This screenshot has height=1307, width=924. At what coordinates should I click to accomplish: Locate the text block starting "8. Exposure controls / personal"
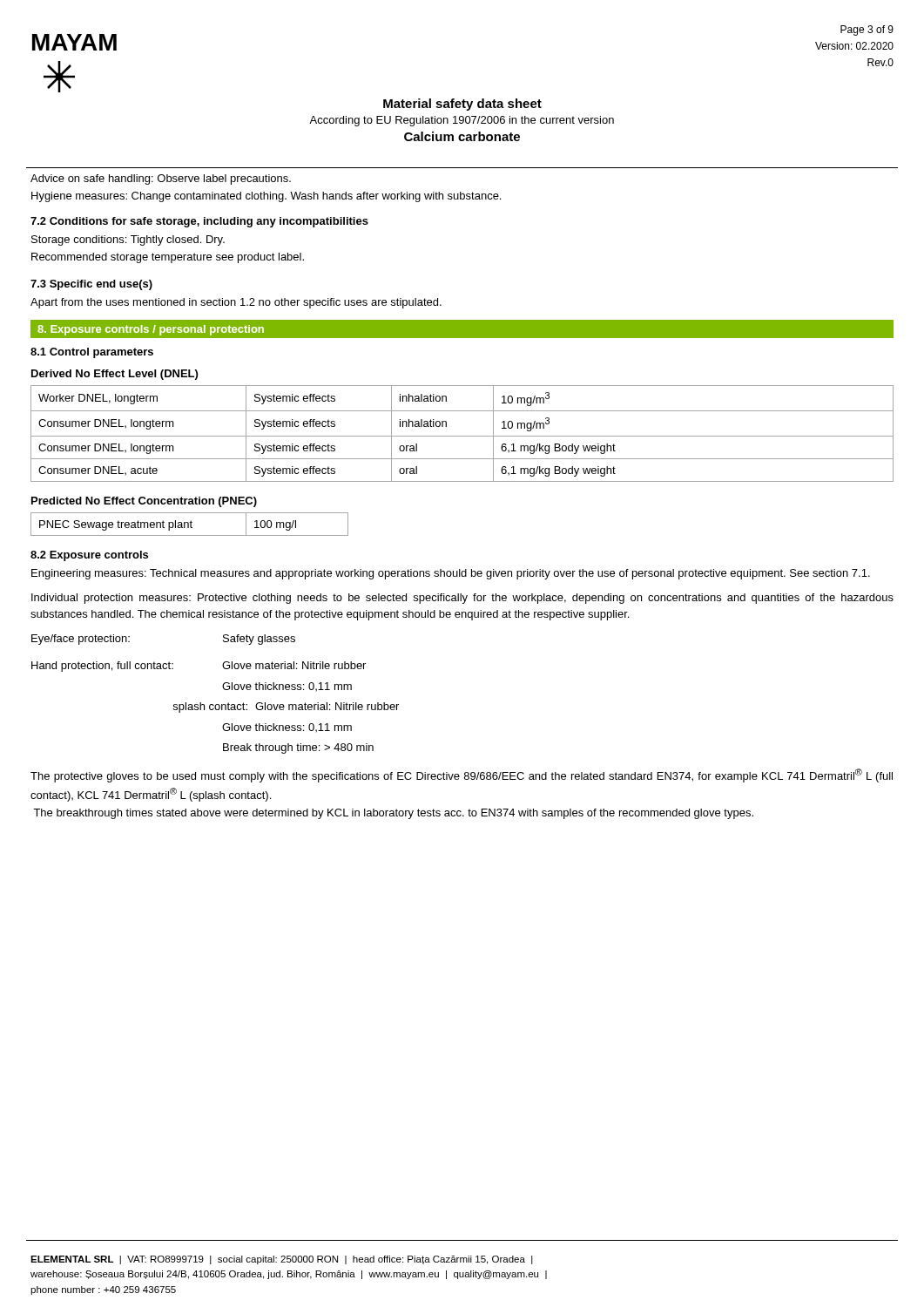tap(151, 328)
